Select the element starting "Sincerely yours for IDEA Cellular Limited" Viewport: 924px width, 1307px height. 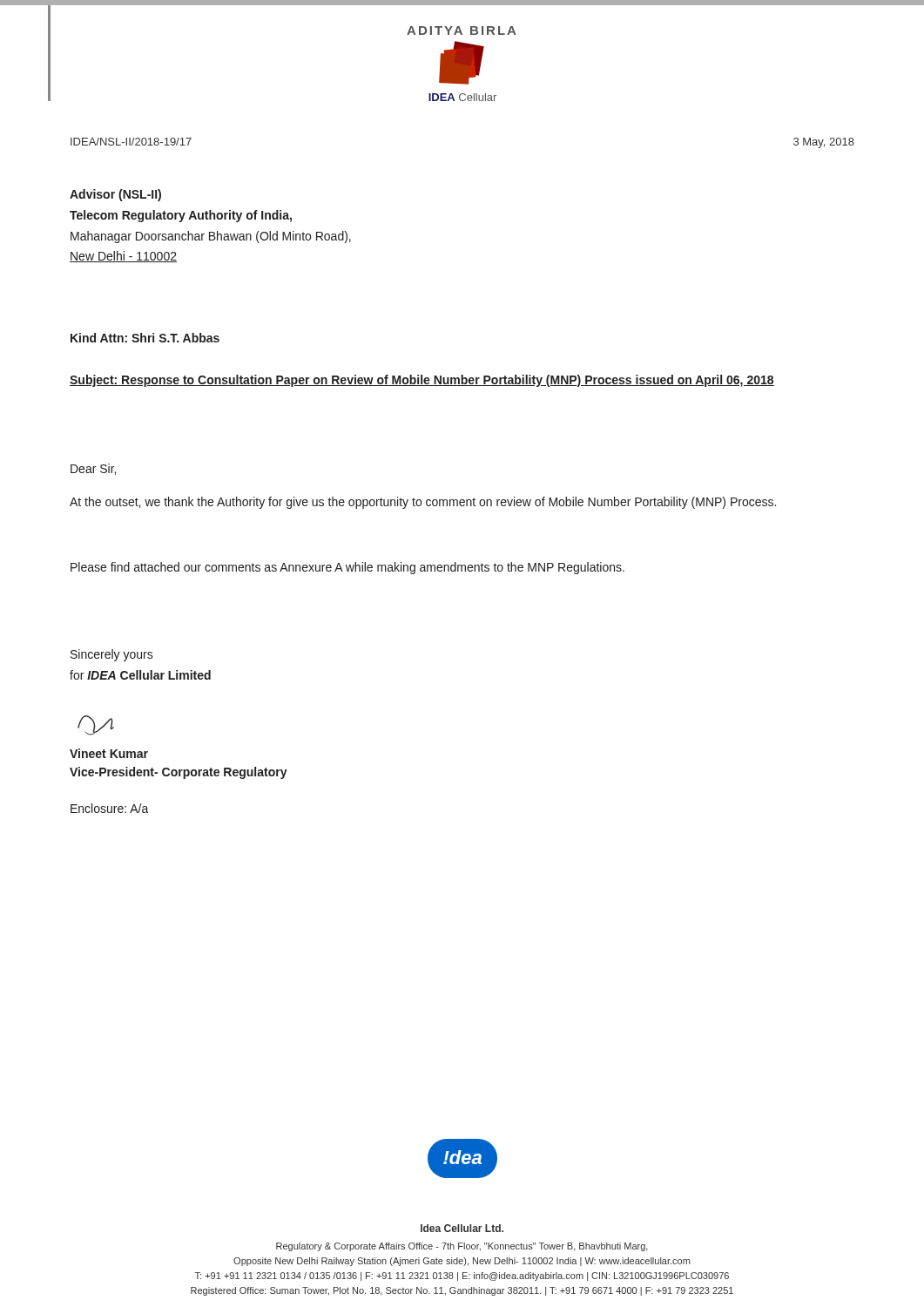tap(140, 665)
